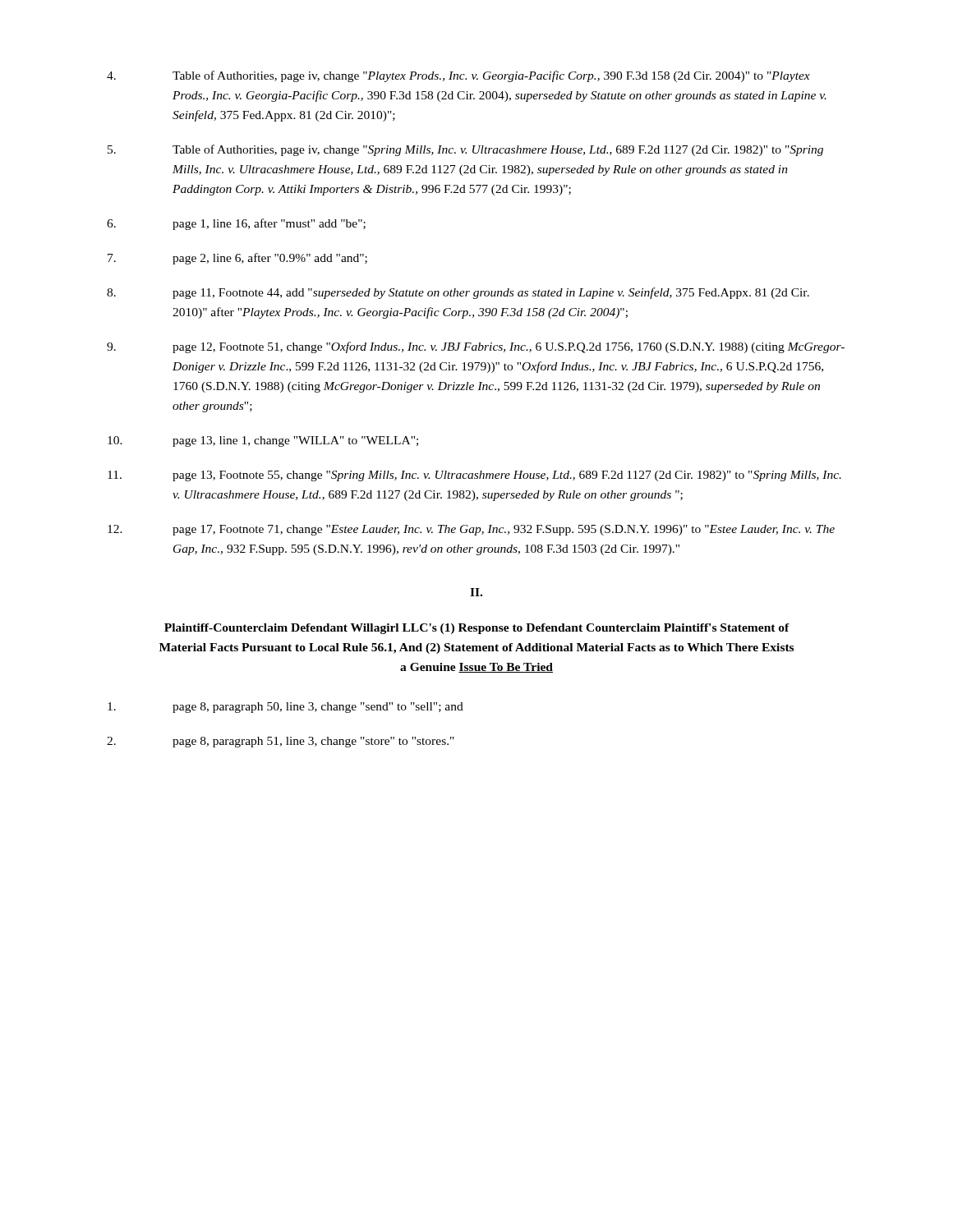Screen dimensions: 1232x953
Task: Where is the passage that starts "page 8, paragraph 50,"?
Action: [285, 708]
